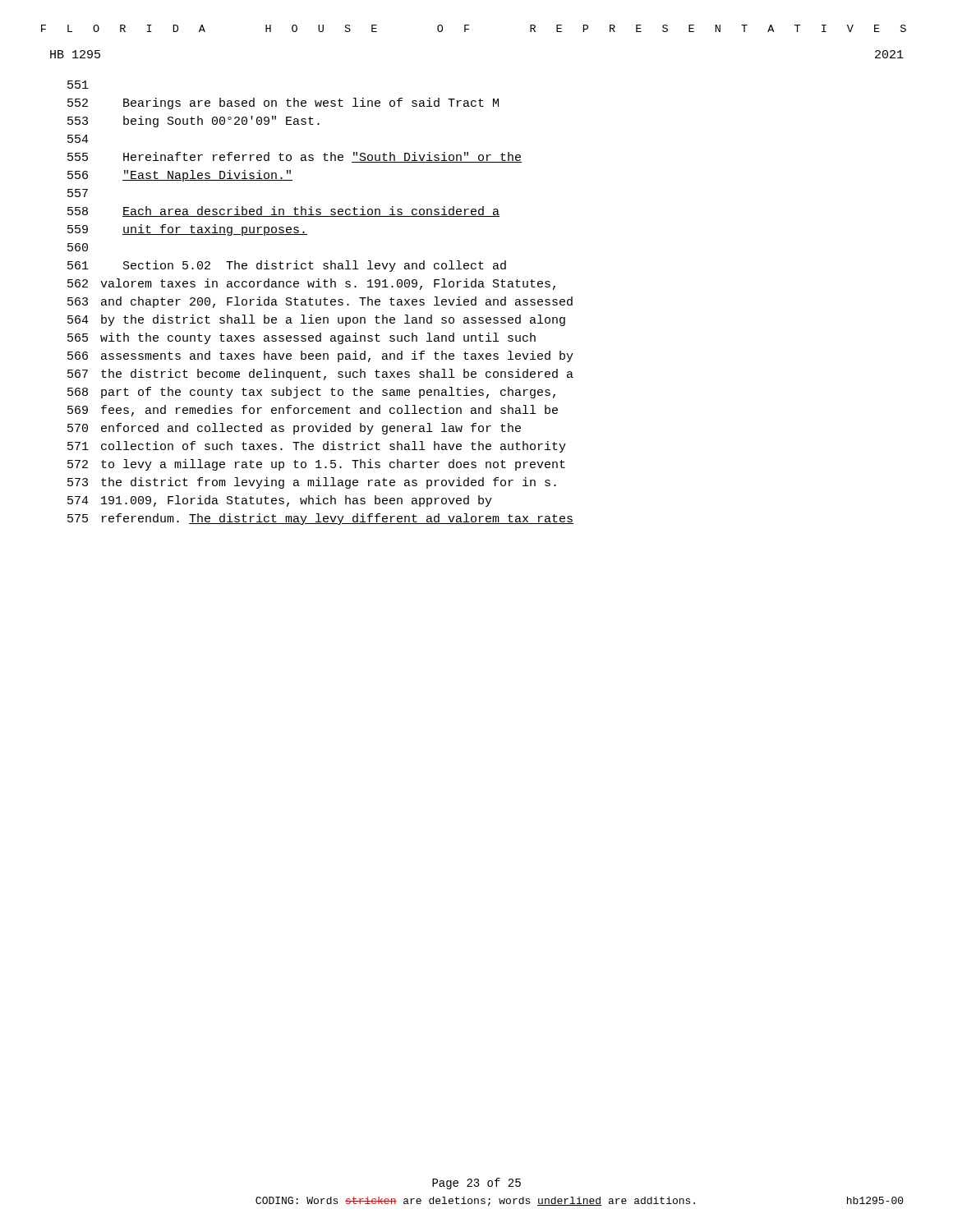The image size is (953, 1232).
Task: Find the text block containing "565 with the county taxes assessed against such"
Action: 476,339
